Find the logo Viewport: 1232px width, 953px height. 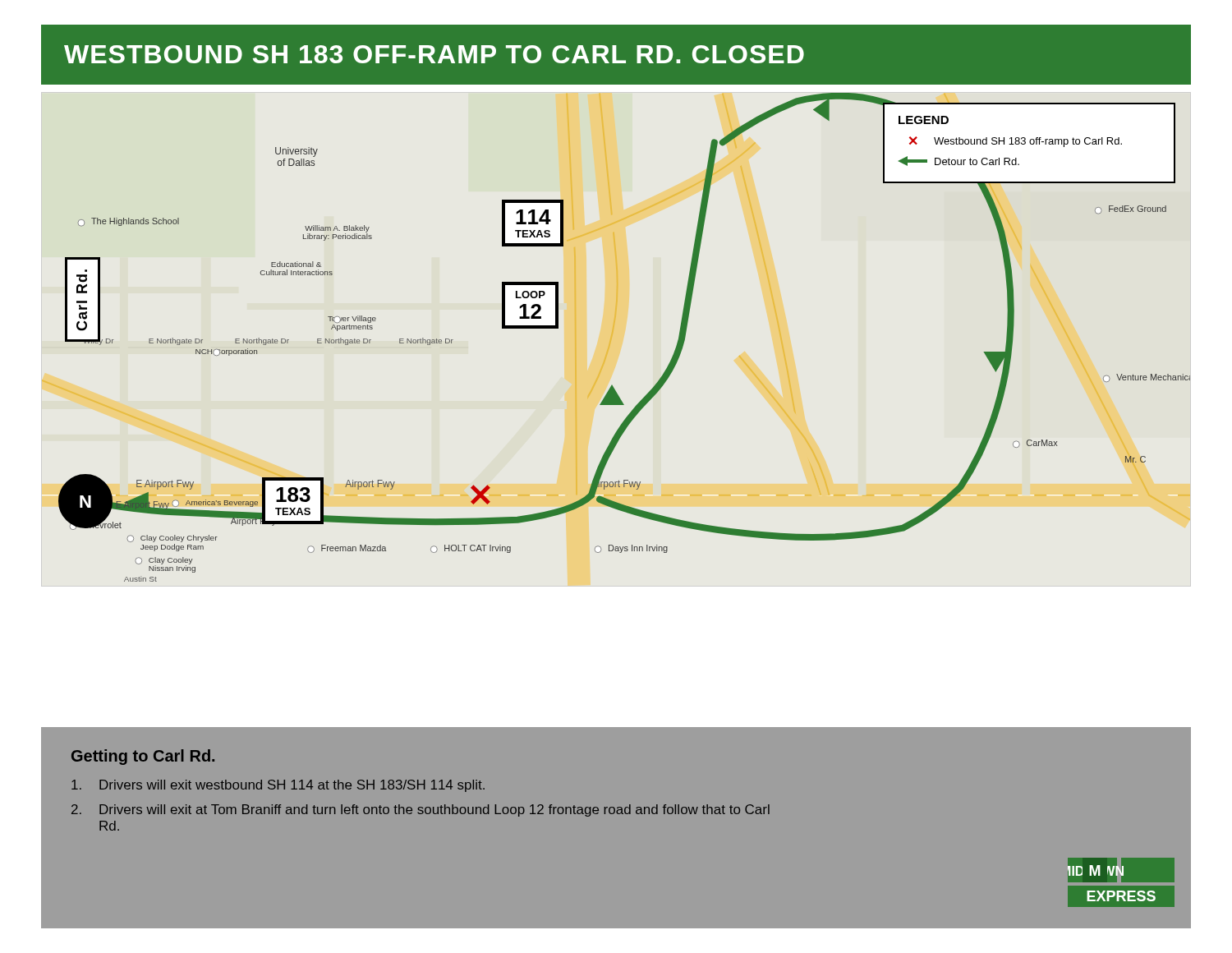click(x=1121, y=886)
